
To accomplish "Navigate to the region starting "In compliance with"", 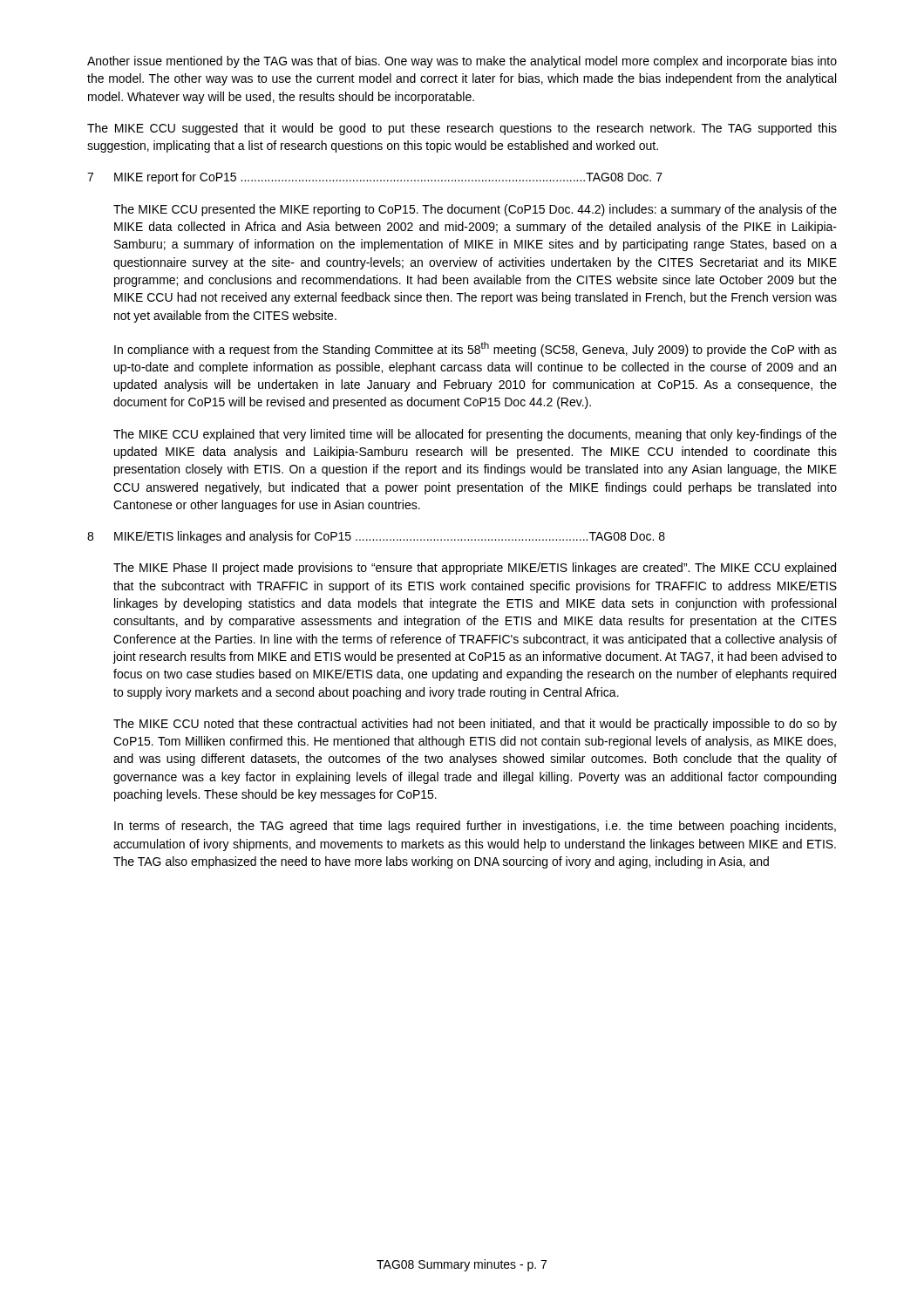I will pos(475,374).
